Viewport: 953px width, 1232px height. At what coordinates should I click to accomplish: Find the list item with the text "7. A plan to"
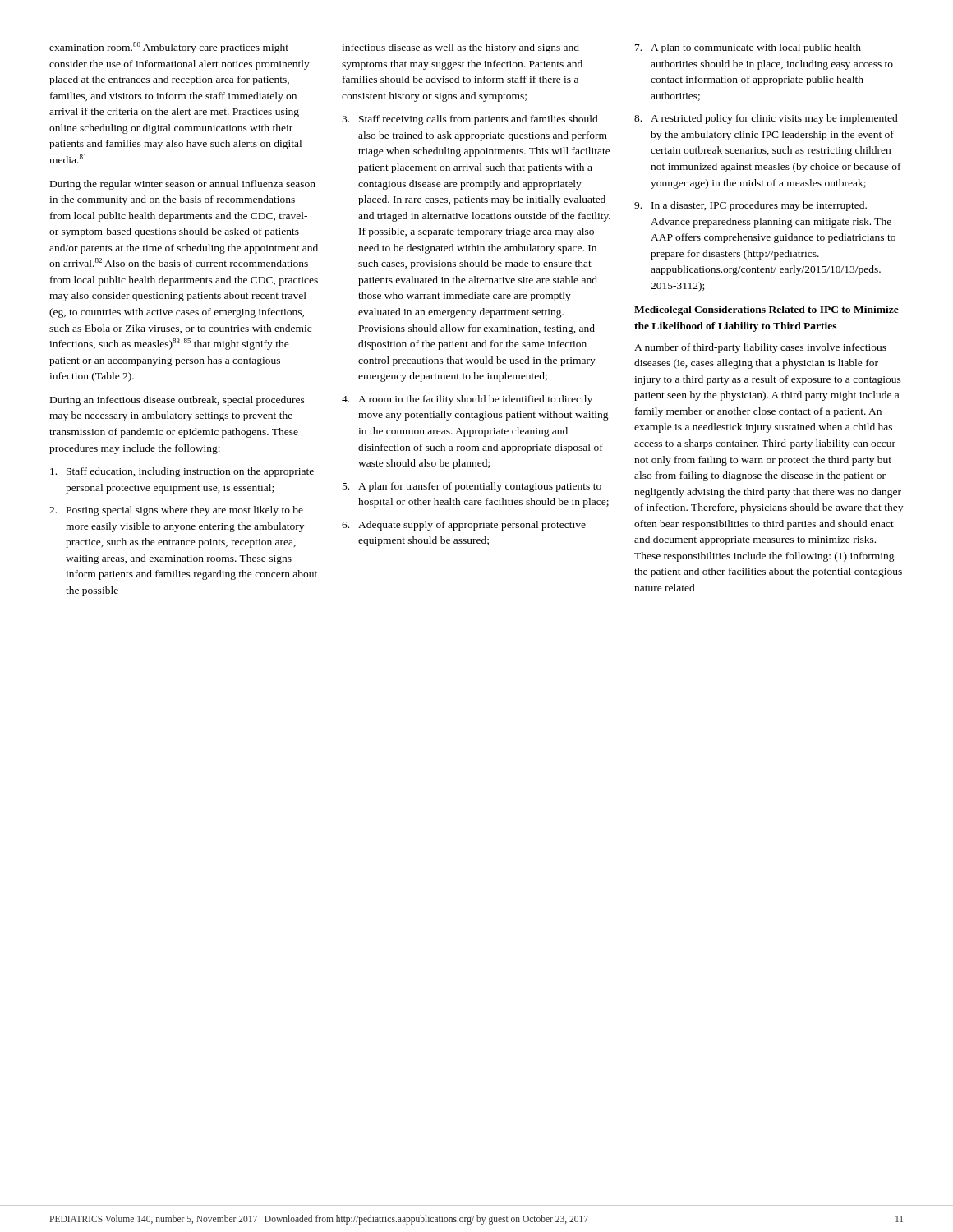[x=769, y=72]
